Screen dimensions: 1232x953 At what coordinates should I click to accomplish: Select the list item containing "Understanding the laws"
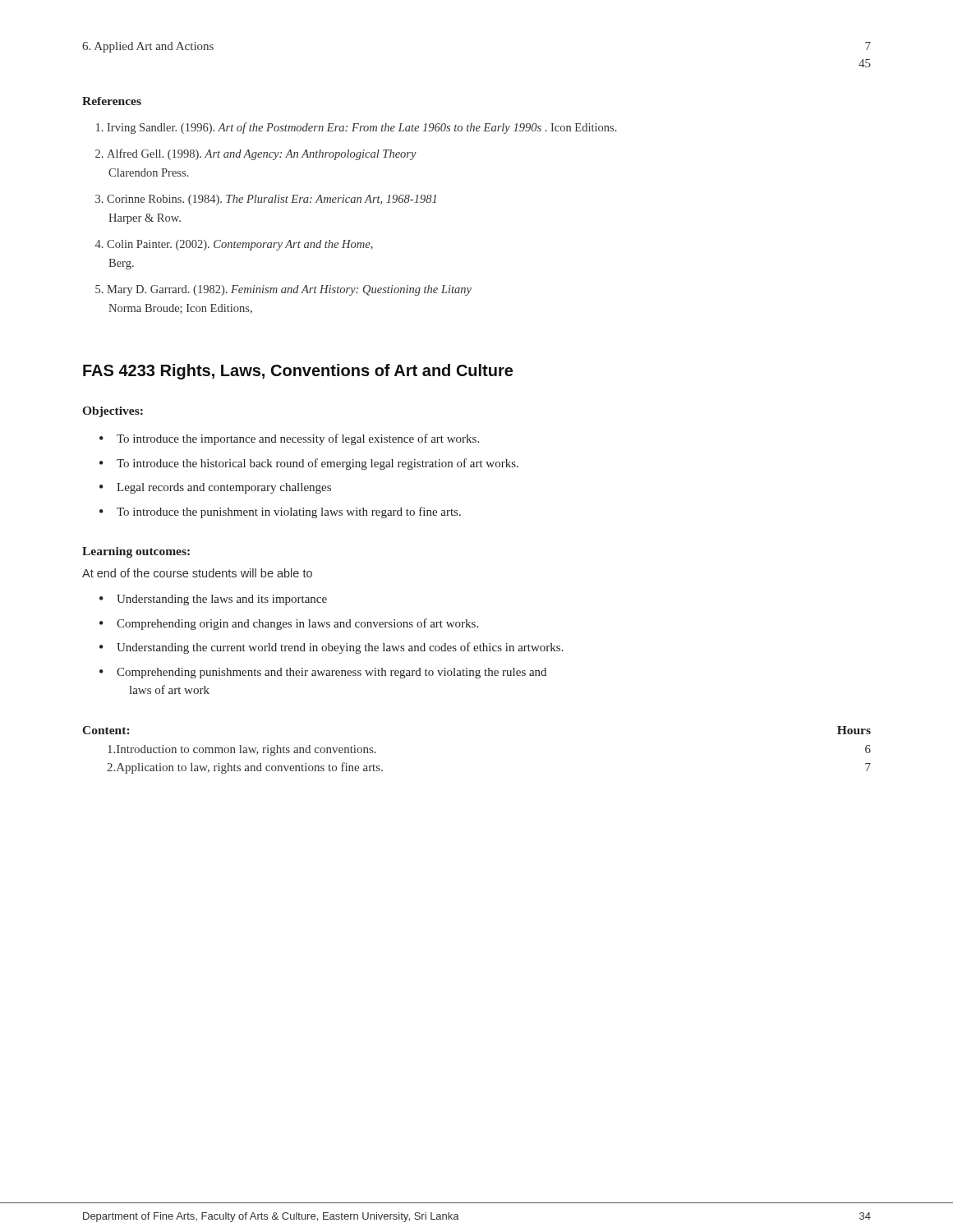pos(222,599)
